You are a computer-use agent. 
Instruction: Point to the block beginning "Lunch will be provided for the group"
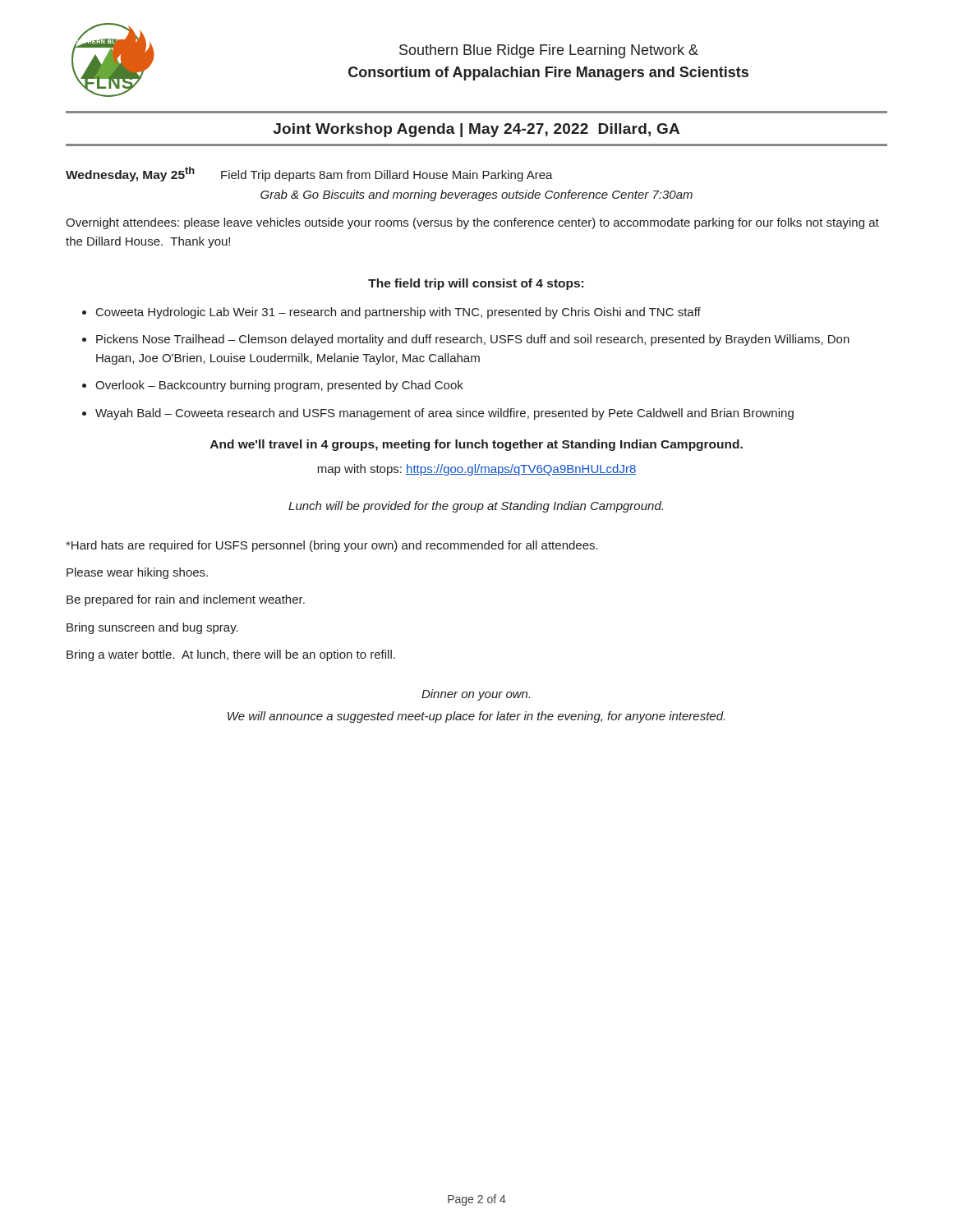click(476, 505)
